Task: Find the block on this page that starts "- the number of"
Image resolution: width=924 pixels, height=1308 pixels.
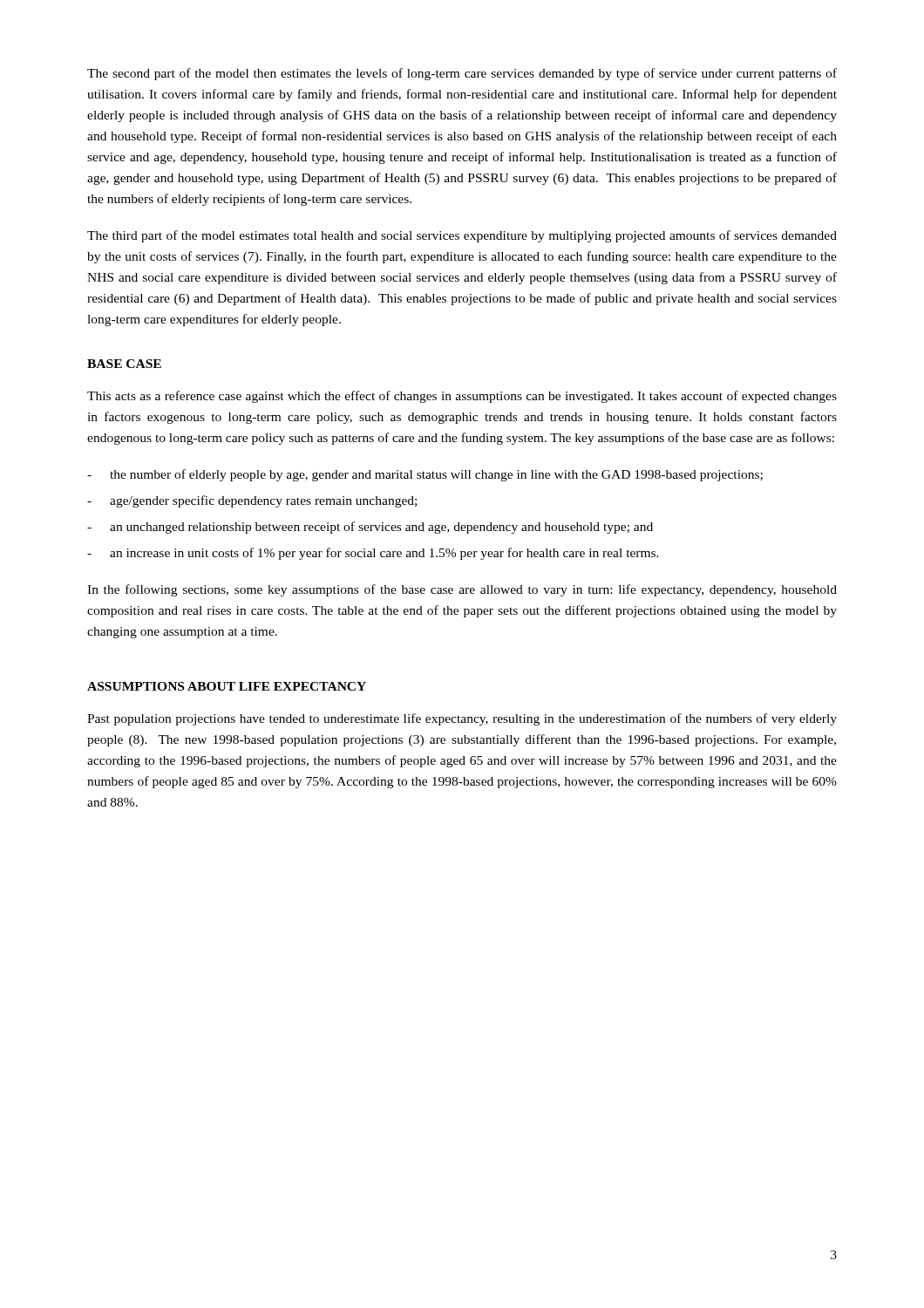Action: coord(462,475)
